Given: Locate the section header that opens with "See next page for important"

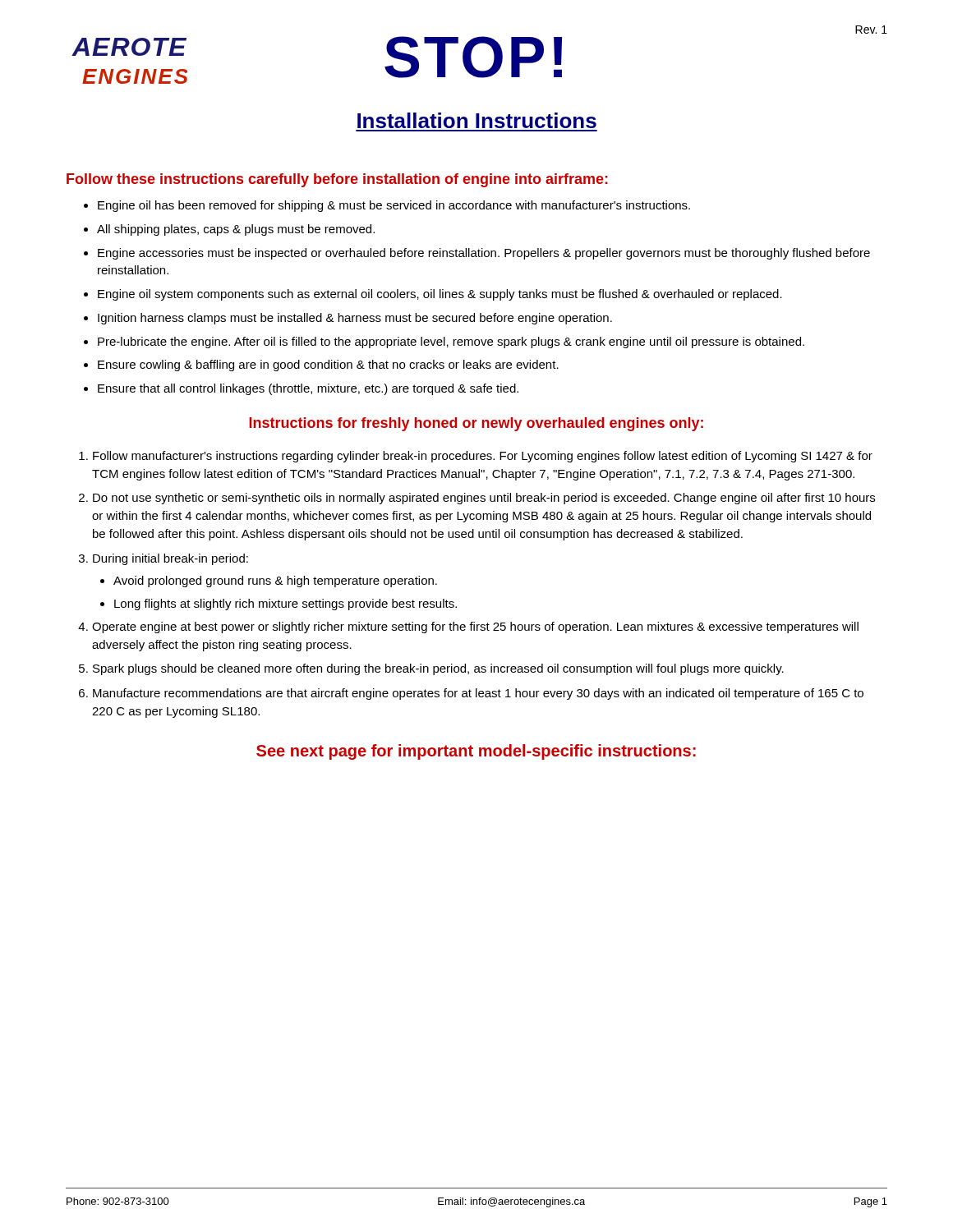Looking at the screenshot, I should click(x=476, y=750).
